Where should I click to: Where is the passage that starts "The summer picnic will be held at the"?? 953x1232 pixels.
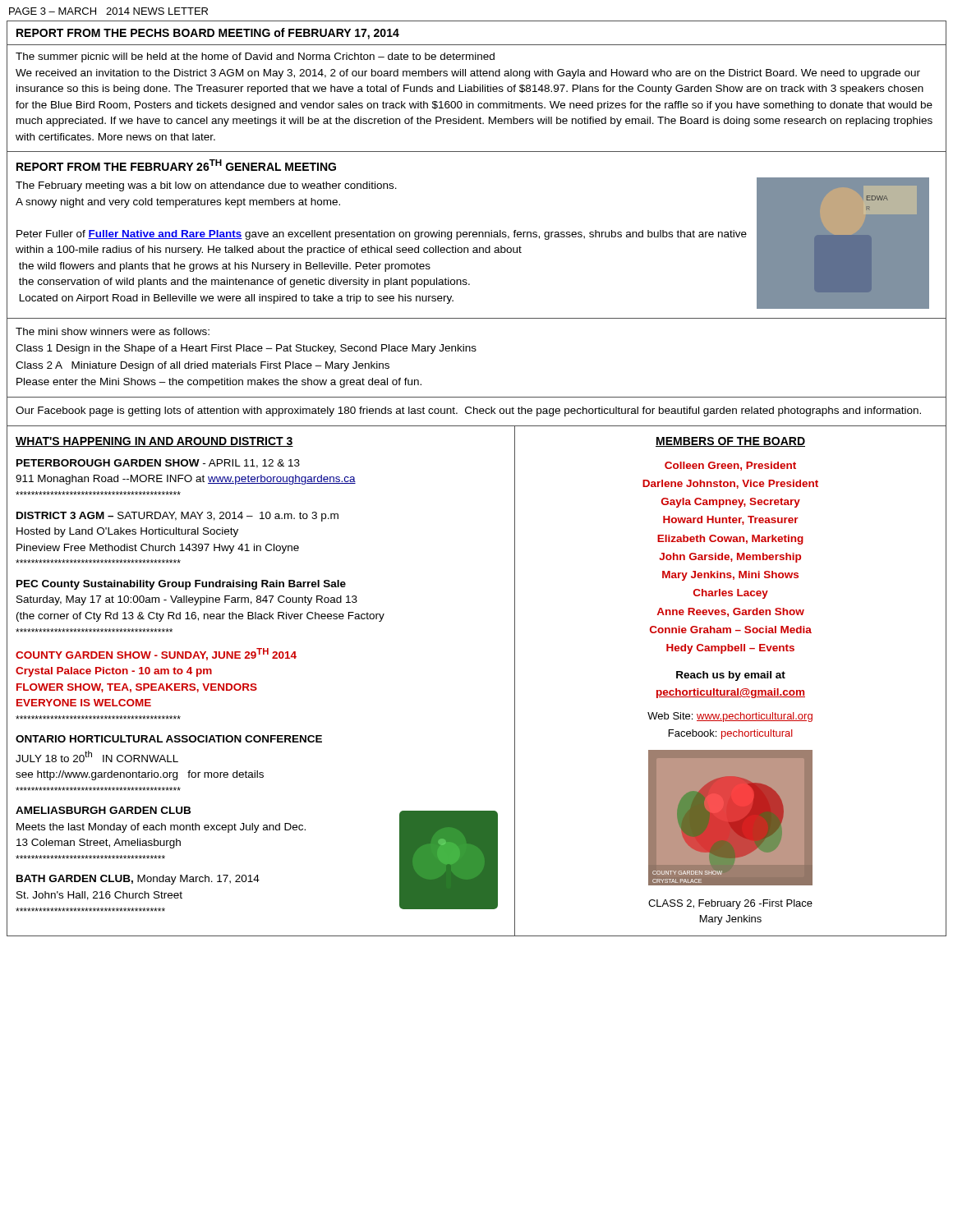click(x=474, y=96)
